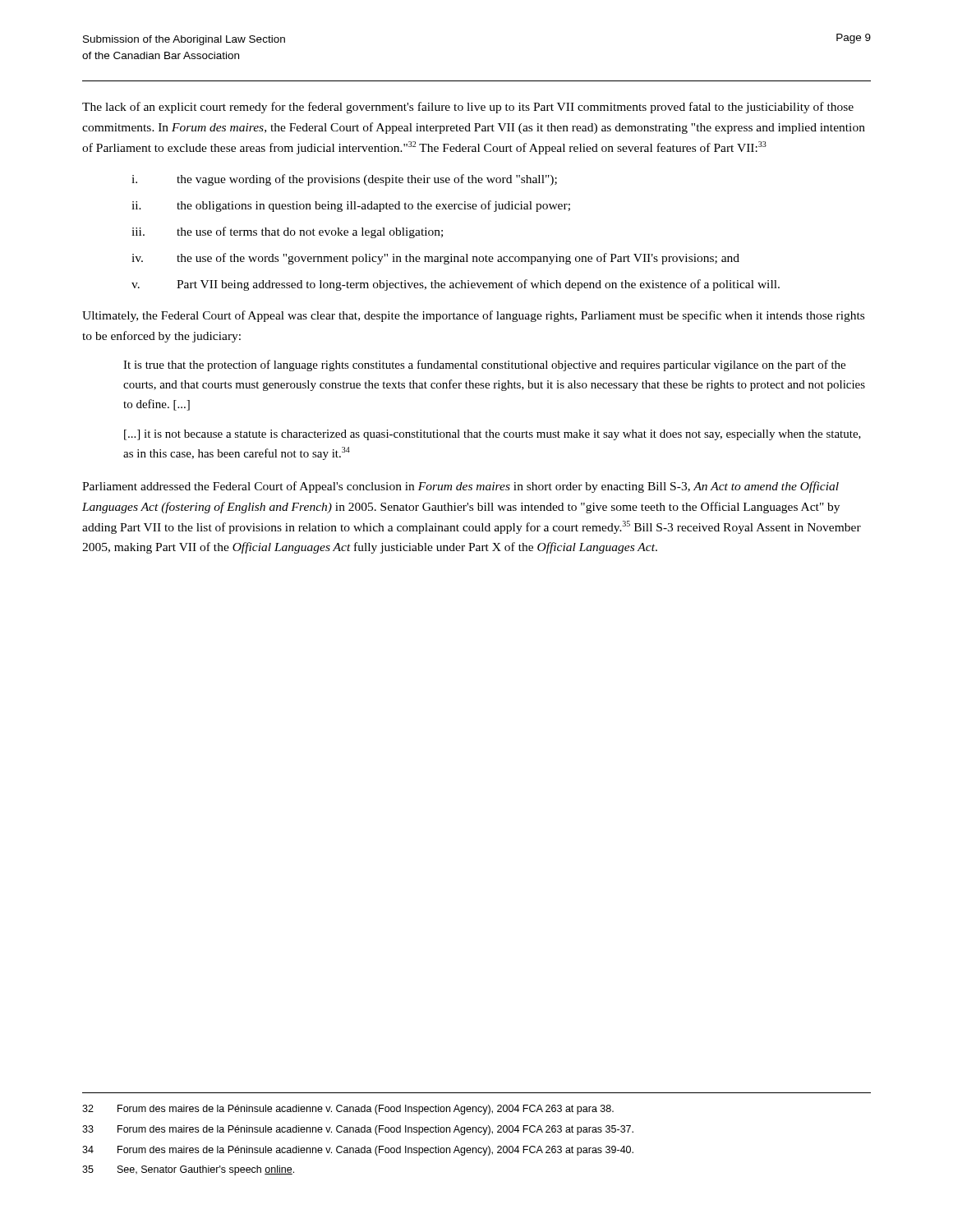Select the text block that reads "It is true"
Screen dimensions: 1232x953
point(484,365)
